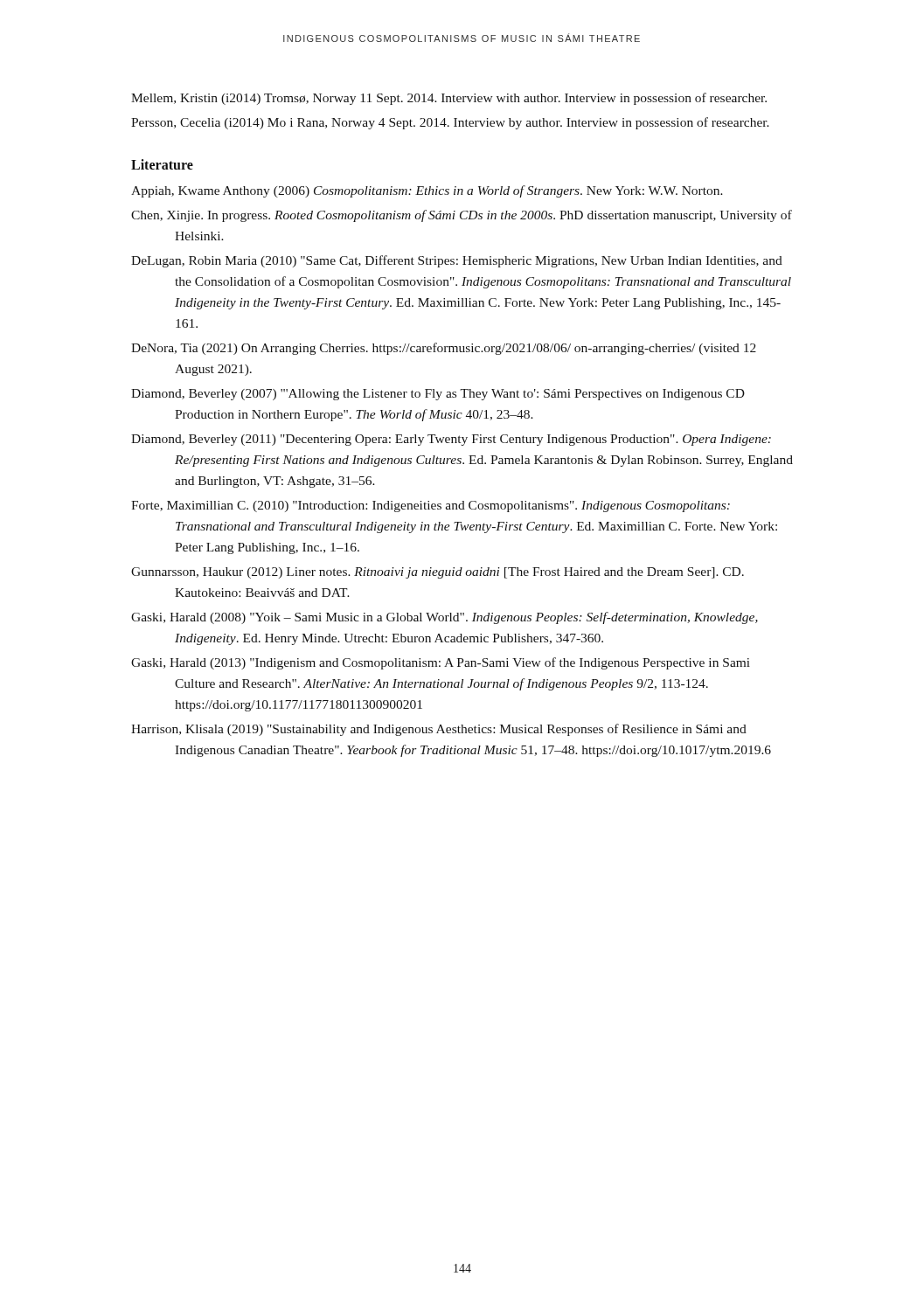Select the list item that says "DeNora, Tia (2021)"
The width and height of the screenshot is (924, 1311).
pos(444,358)
